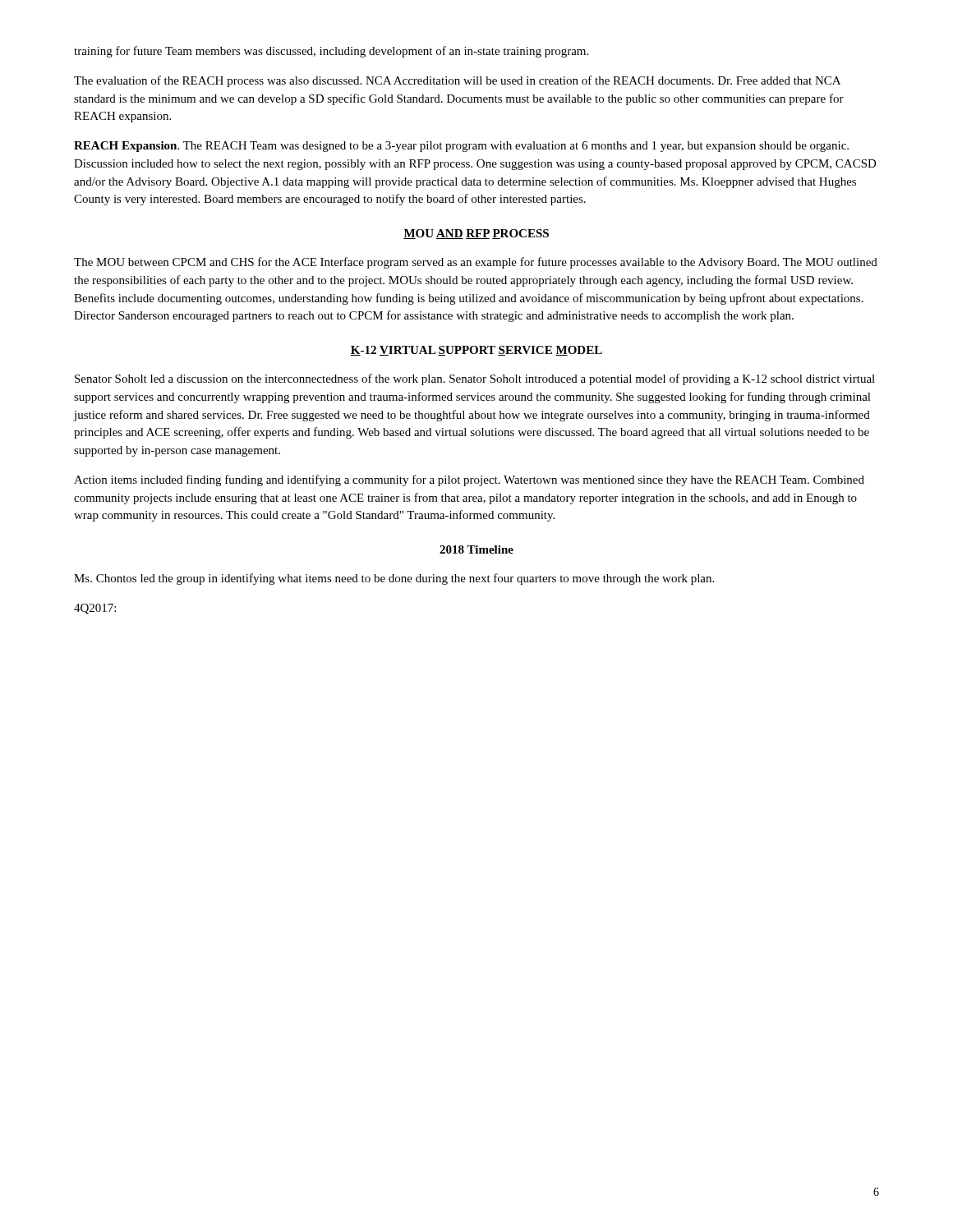Select the region starting "2018 Timeline"

(x=476, y=549)
